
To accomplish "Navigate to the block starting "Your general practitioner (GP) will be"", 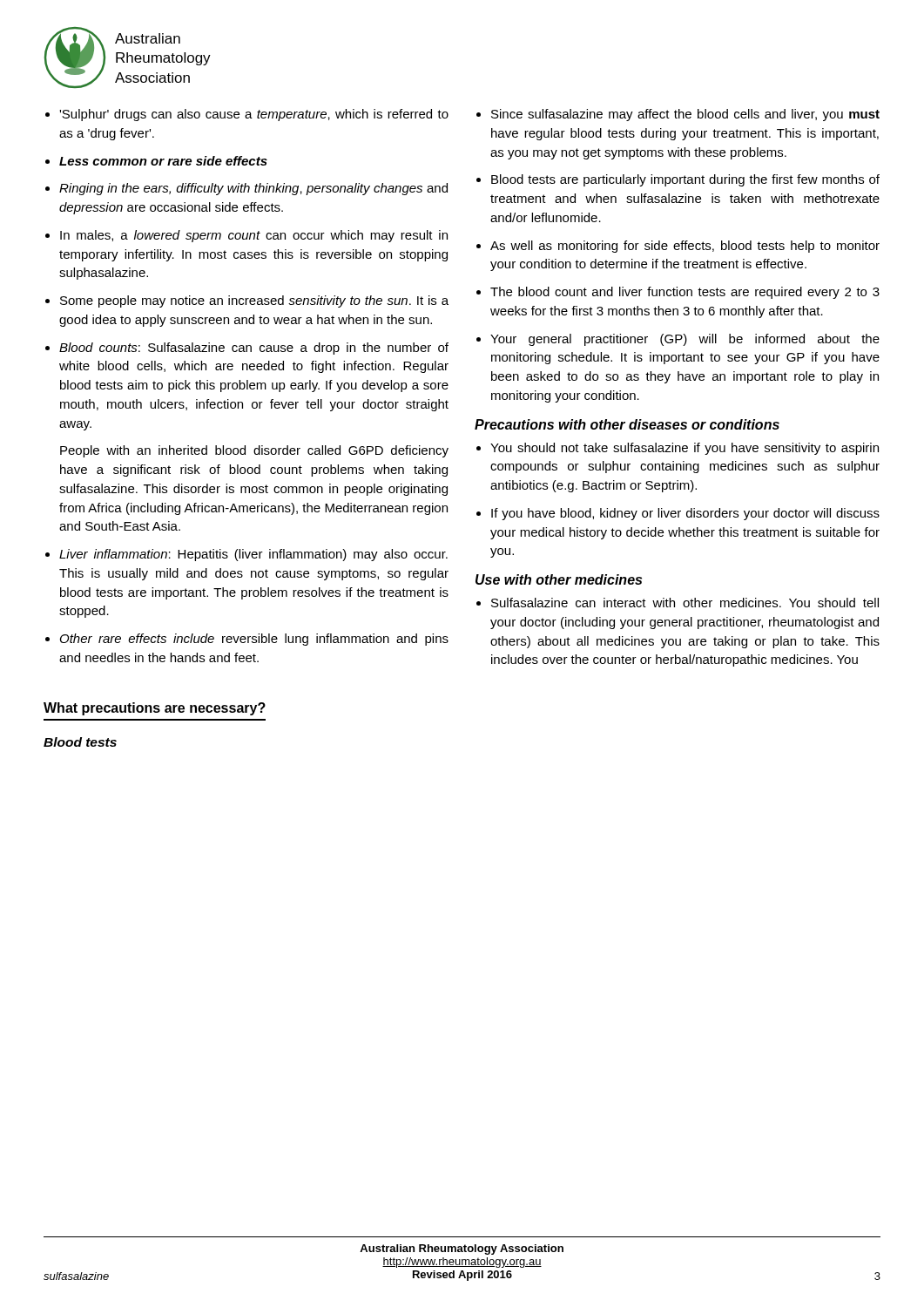I will (677, 367).
